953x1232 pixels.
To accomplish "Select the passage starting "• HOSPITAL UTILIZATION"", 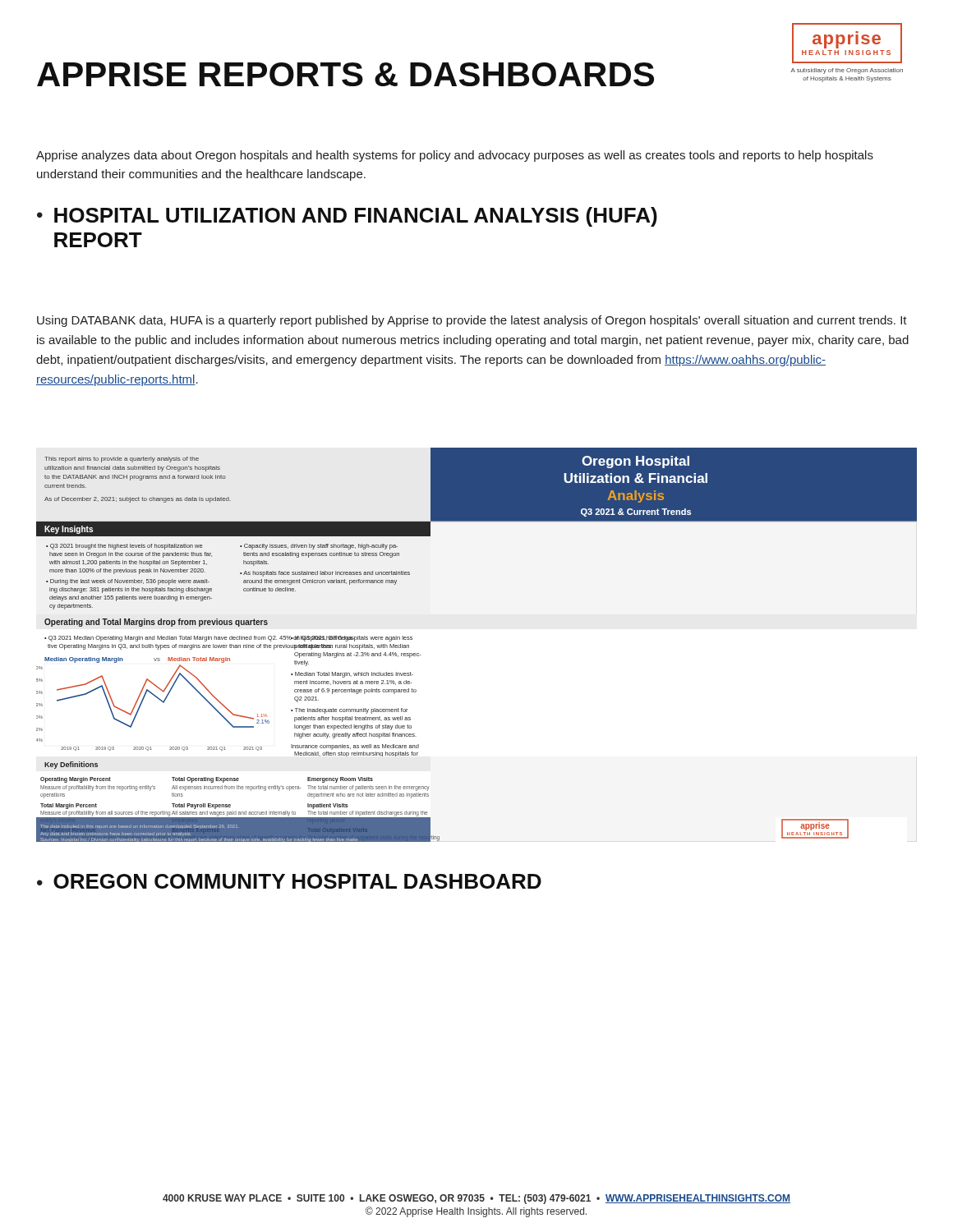I will (476, 228).
